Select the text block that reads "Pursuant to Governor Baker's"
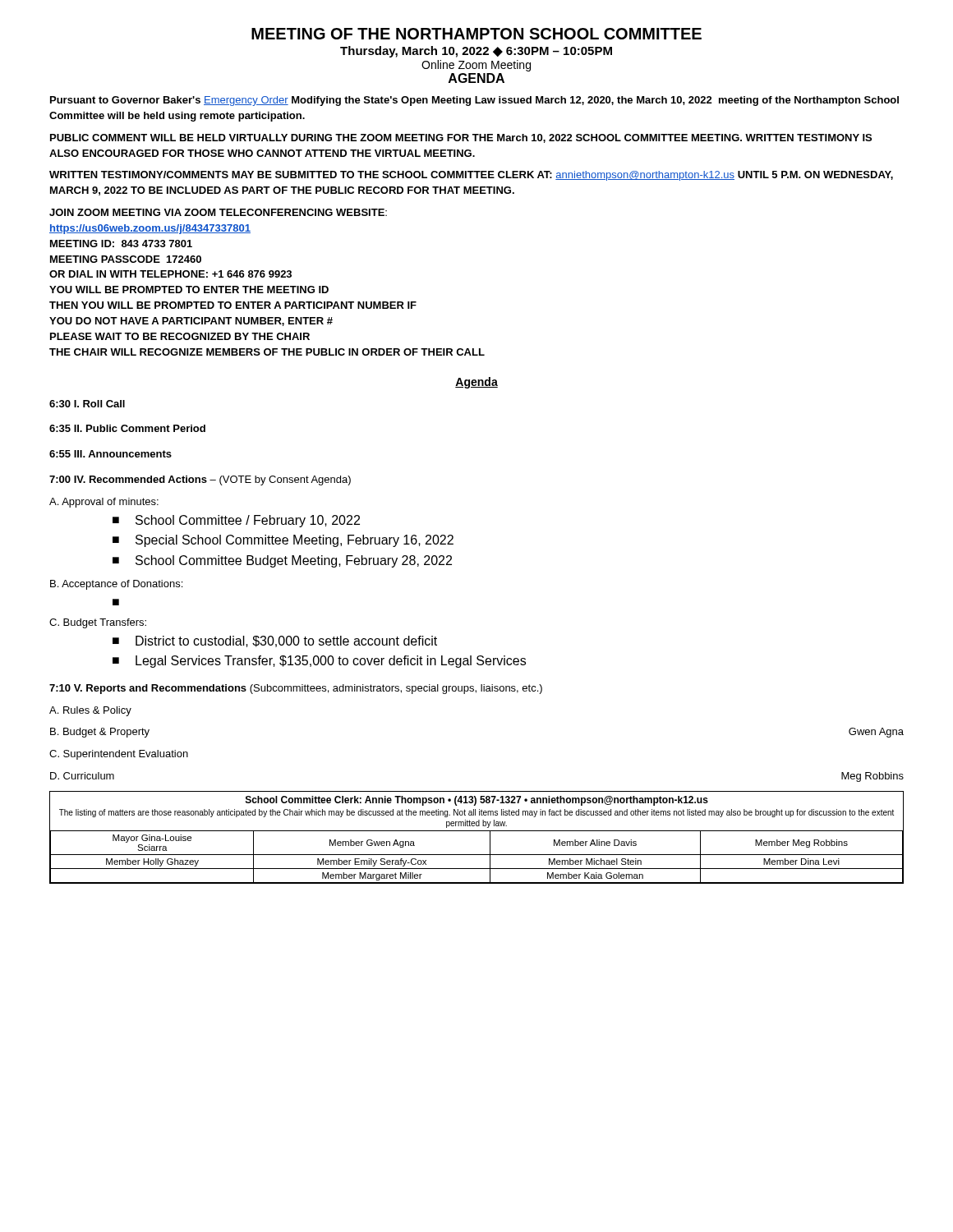The width and height of the screenshot is (953, 1232). tap(474, 108)
